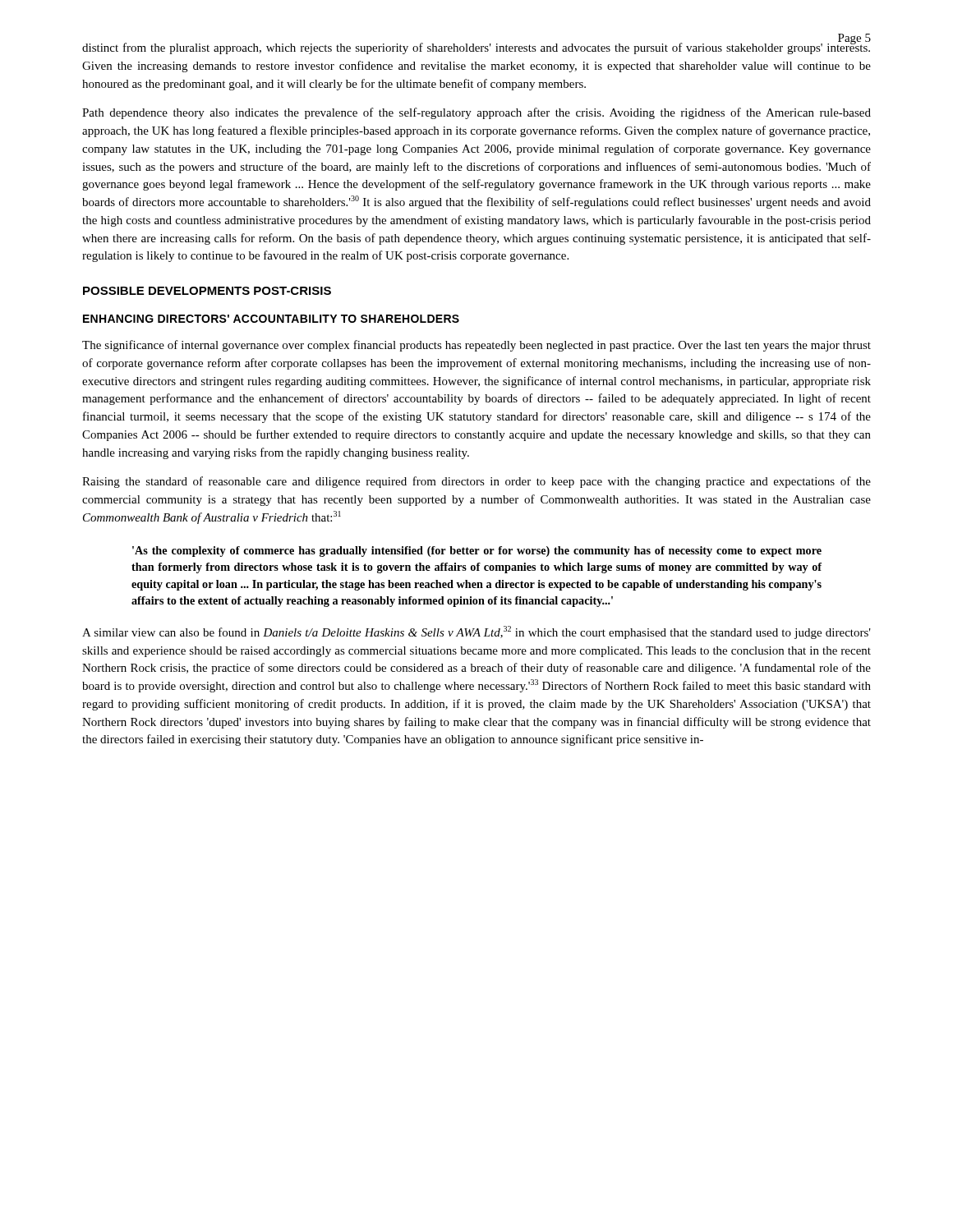953x1232 pixels.
Task: Select the block starting "The significance of internal governance over"
Action: click(476, 399)
